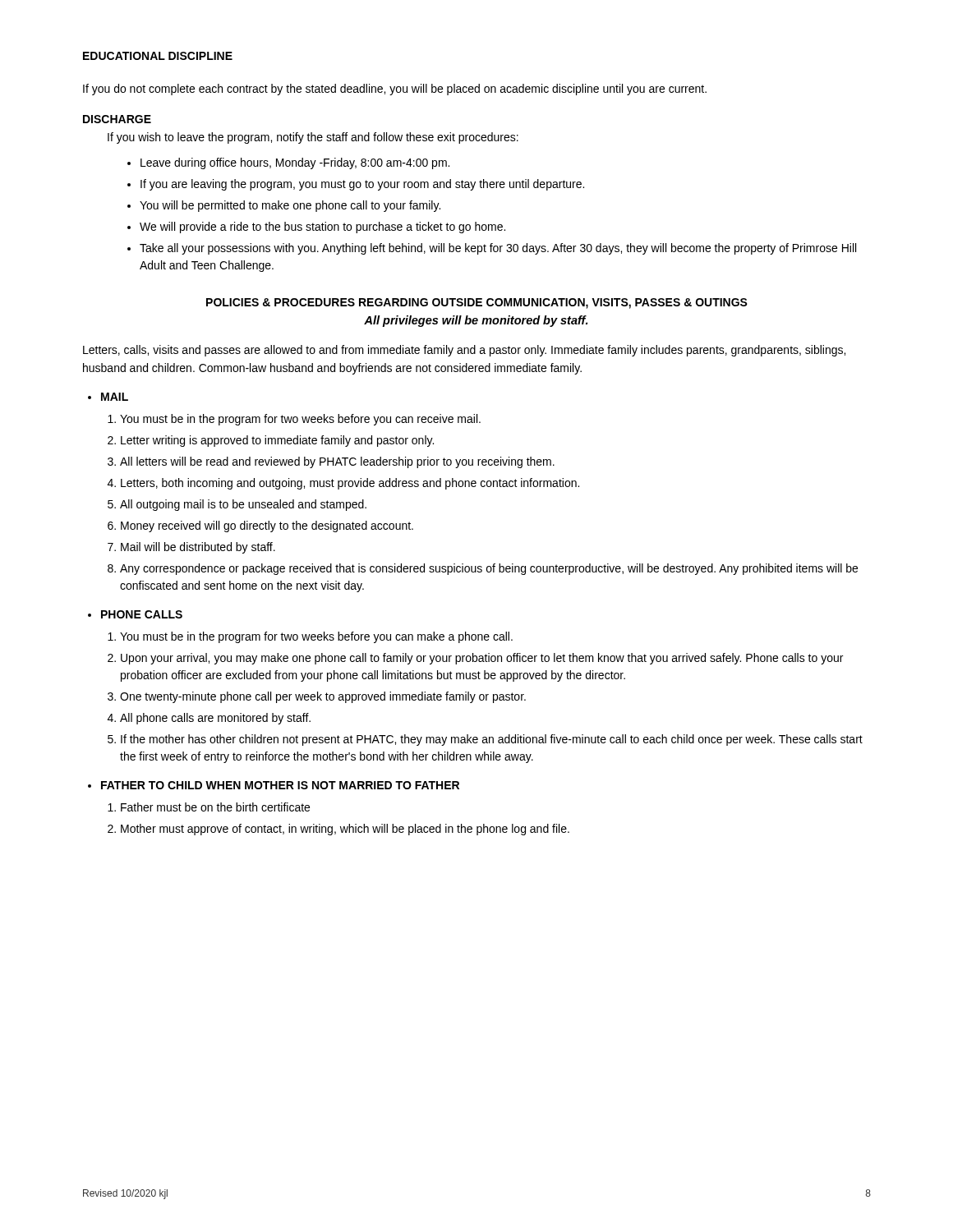The image size is (953, 1232).
Task: Locate the passage starting "EDUCATIONAL DISCIPLINE"
Action: 157,56
